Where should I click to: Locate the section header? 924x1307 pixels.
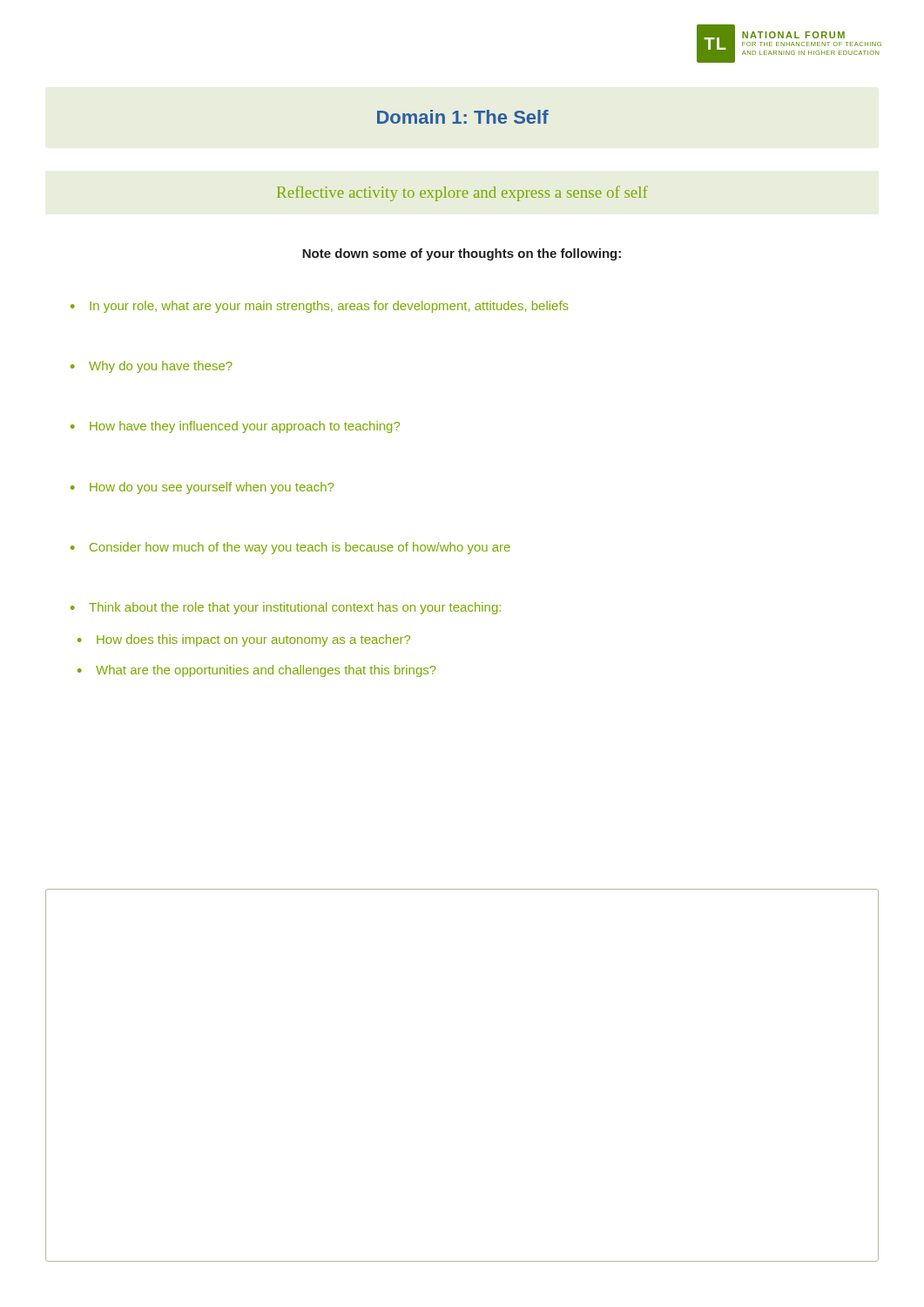(x=462, y=192)
